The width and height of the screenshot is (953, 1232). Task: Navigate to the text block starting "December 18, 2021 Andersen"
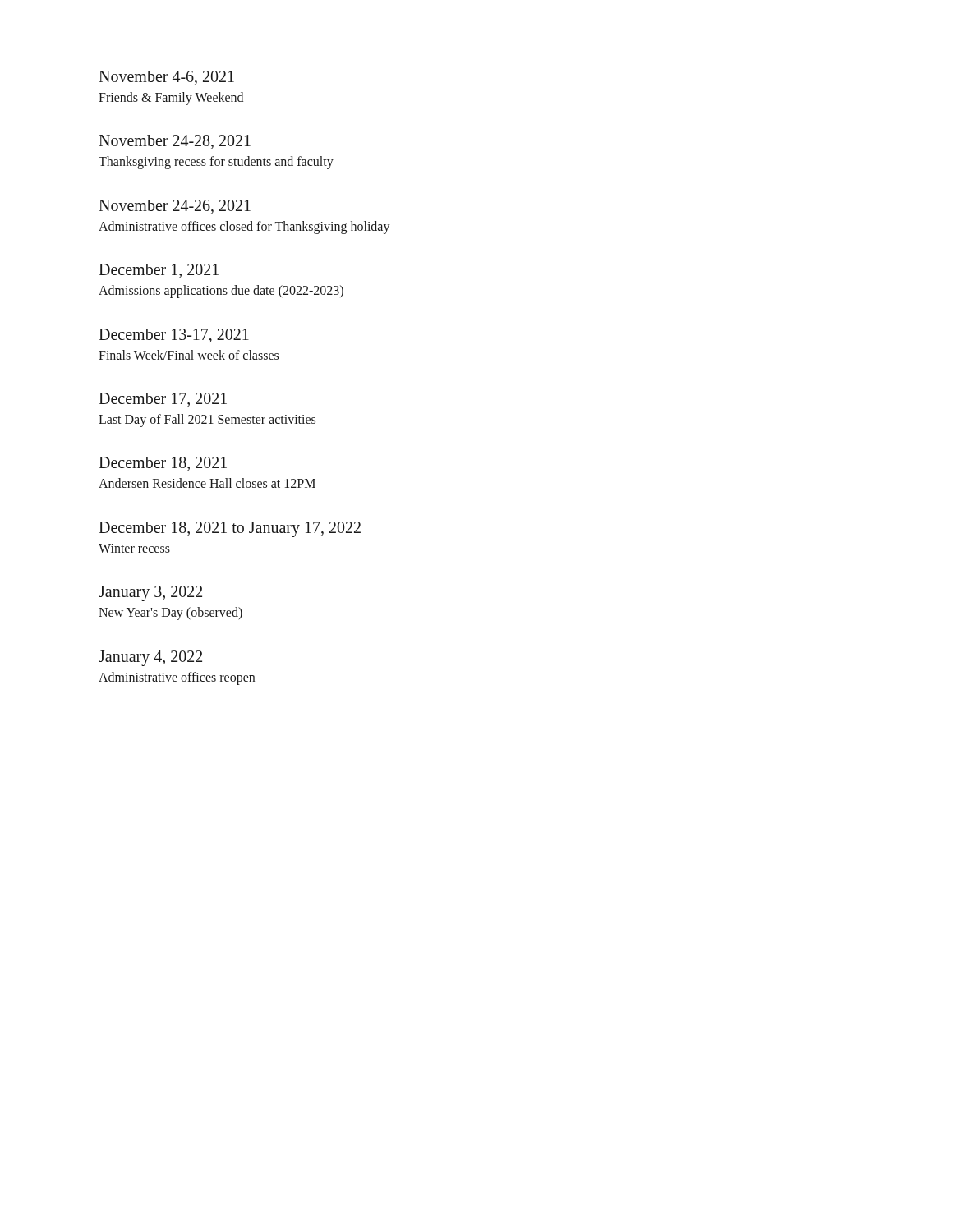click(163, 464)
